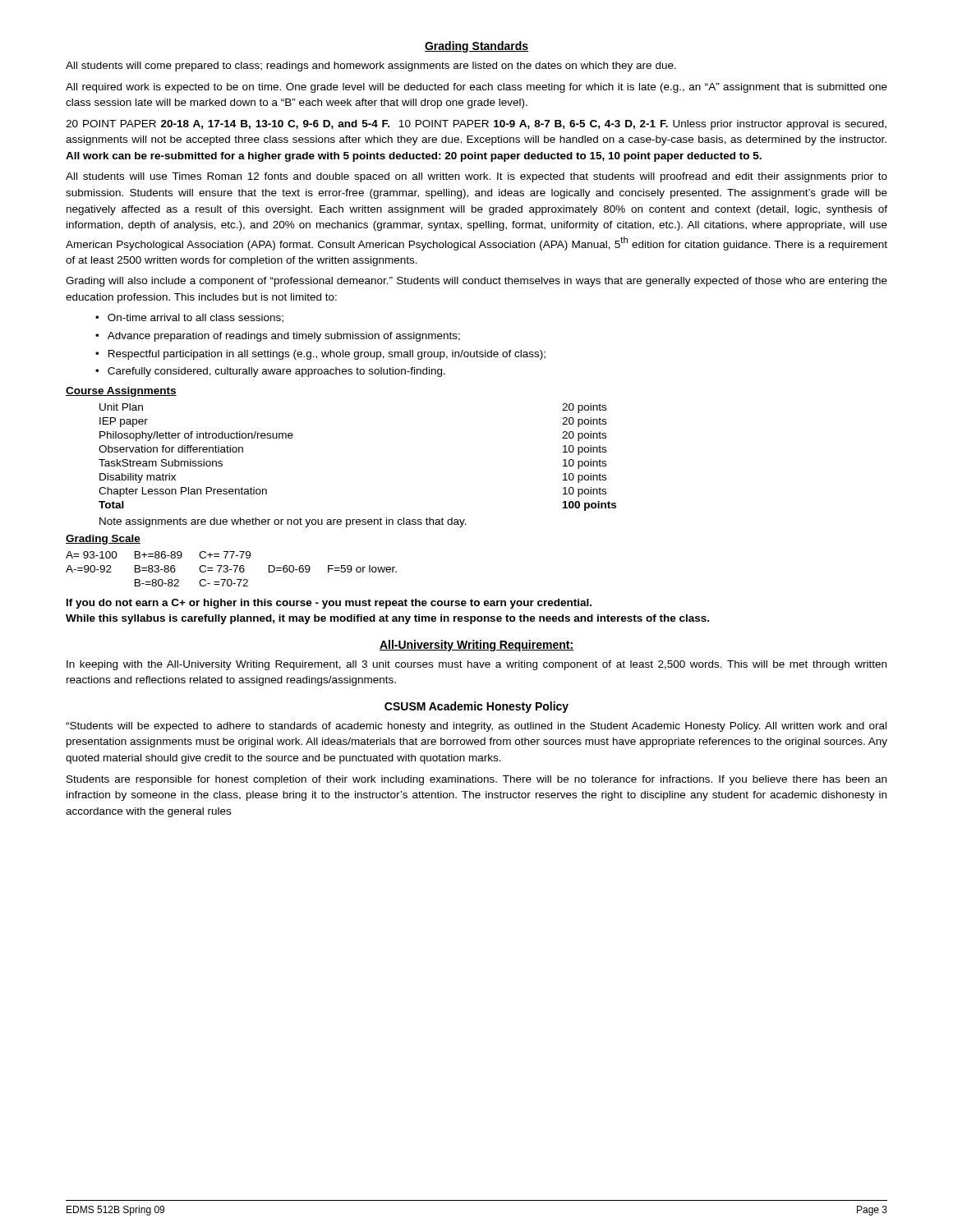Find the block starting "All required work is expected to be on"
This screenshot has width=953, height=1232.
tap(476, 94)
